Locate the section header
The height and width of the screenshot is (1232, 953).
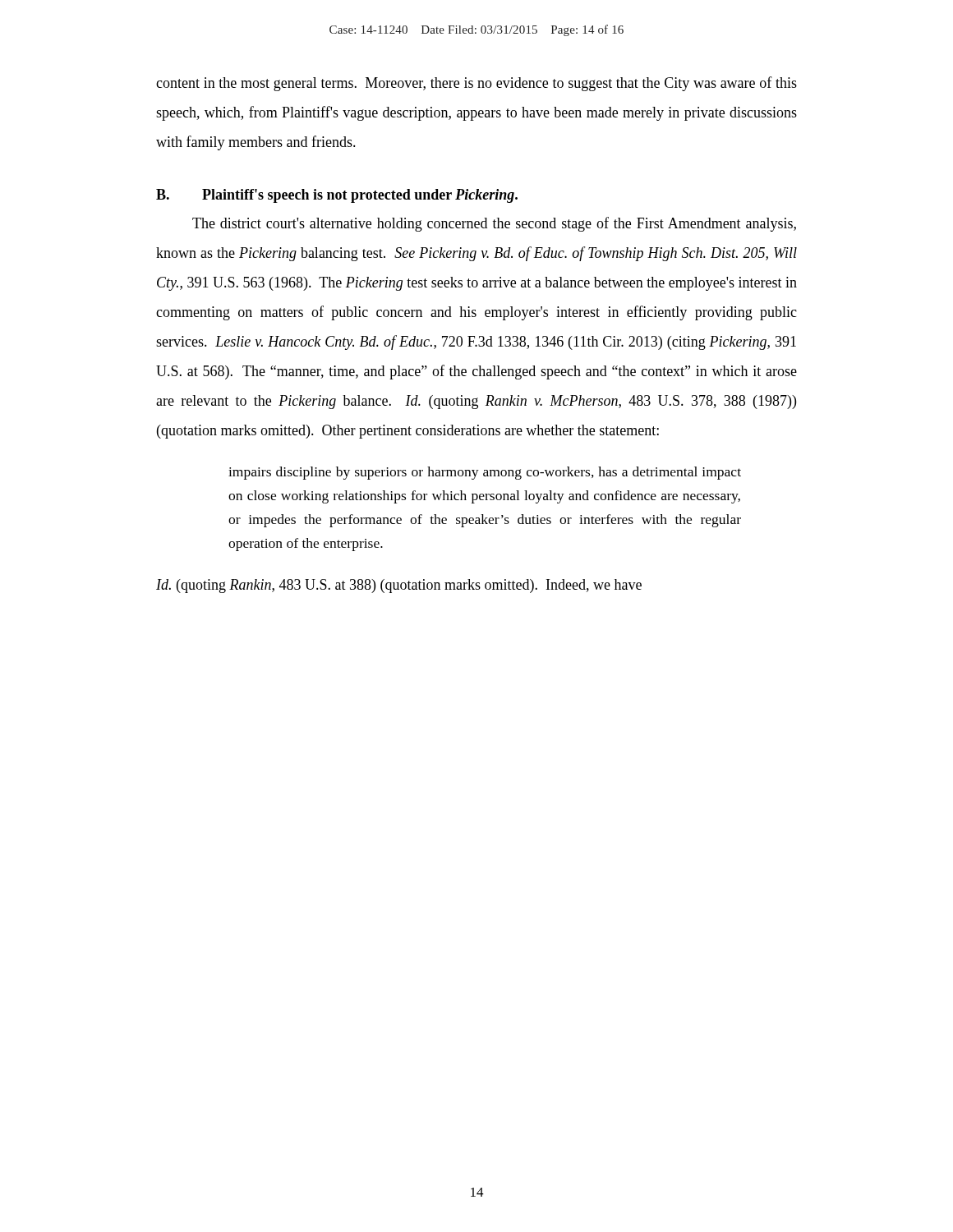(337, 195)
